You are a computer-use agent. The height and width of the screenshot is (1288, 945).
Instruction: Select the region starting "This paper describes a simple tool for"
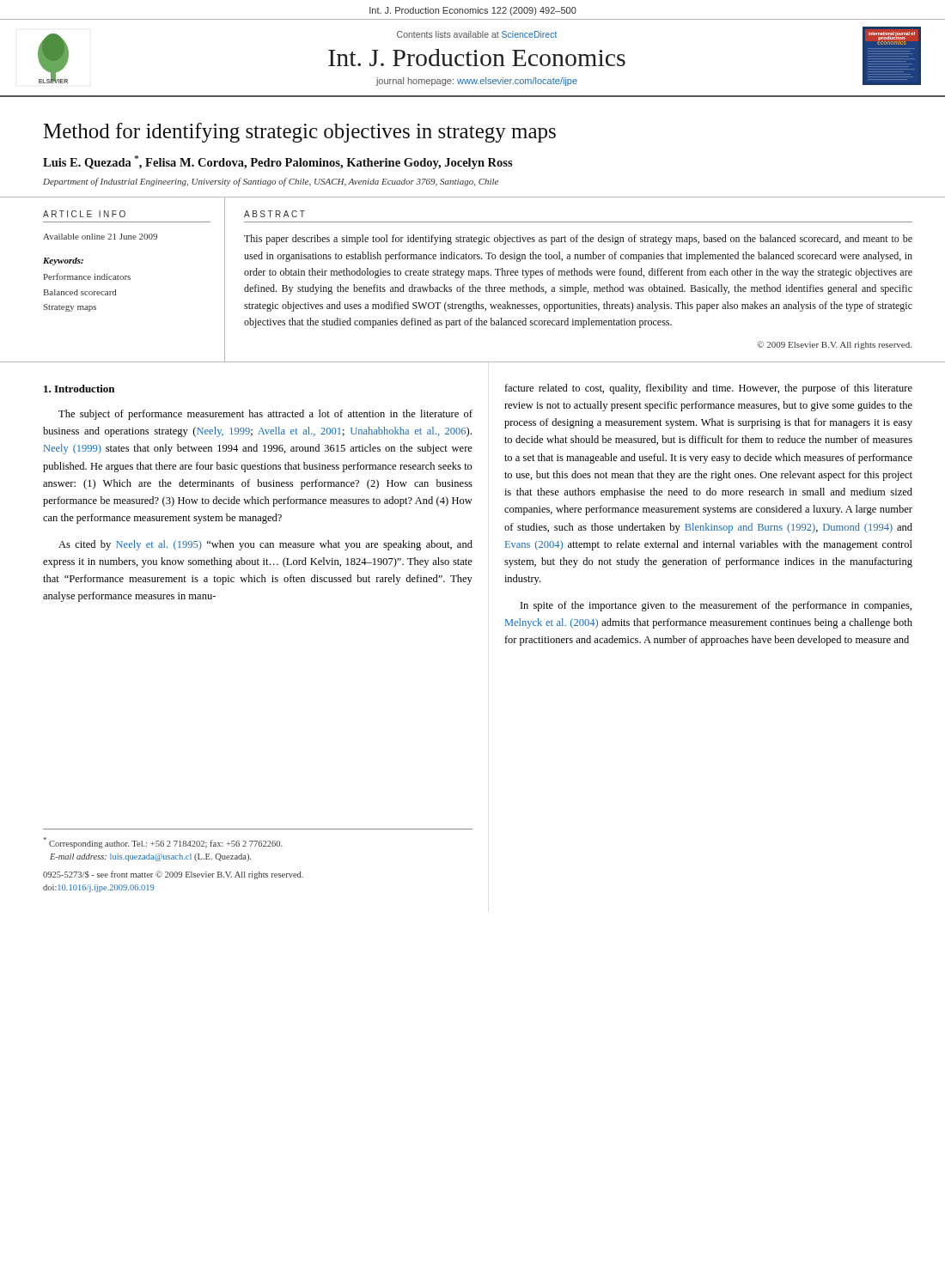[x=578, y=280]
